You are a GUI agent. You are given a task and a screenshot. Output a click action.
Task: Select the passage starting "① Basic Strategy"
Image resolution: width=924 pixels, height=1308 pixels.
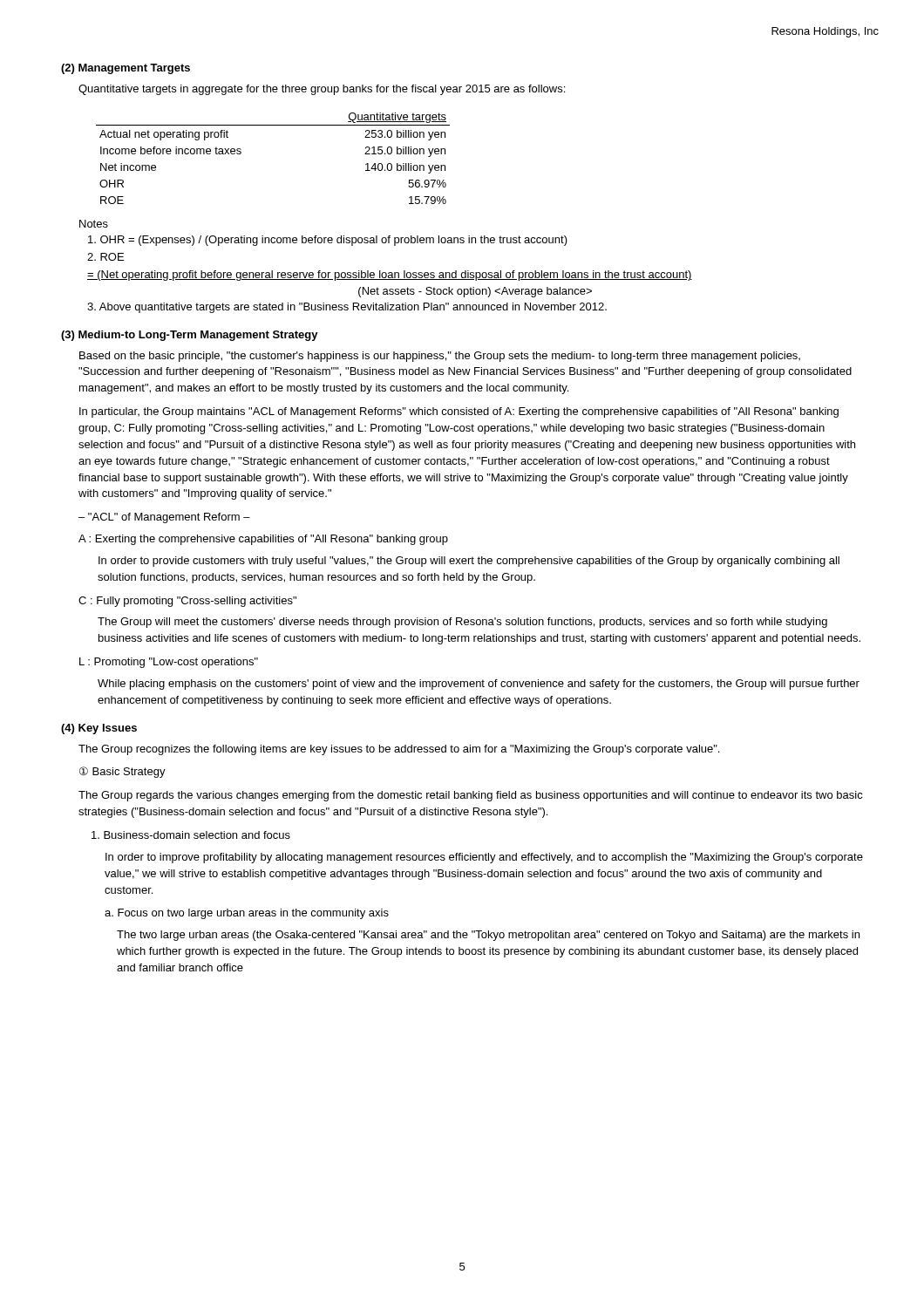point(122,772)
